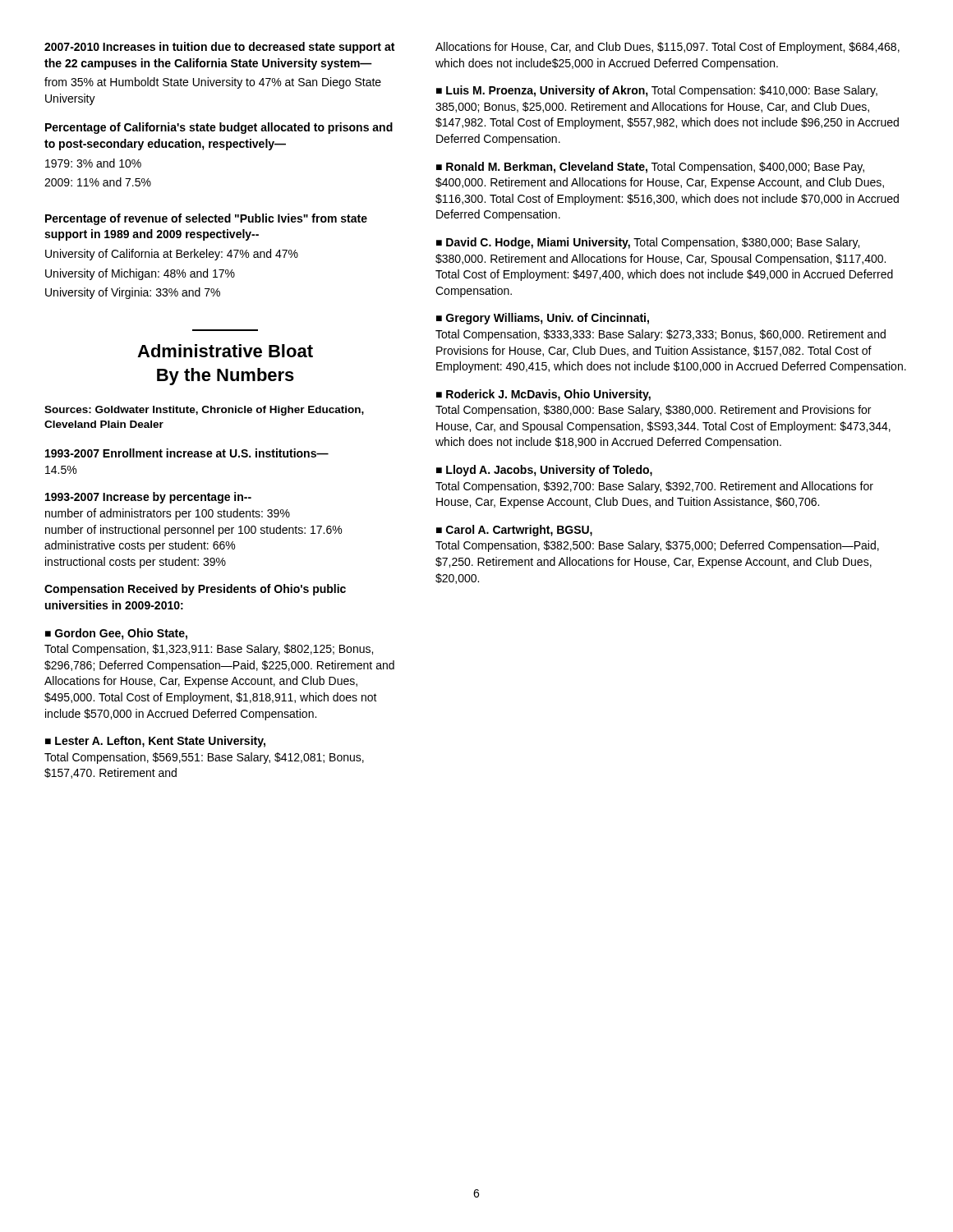953x1232 pixels.
Task: Point to "Administrative BloatBy the Numbers"
Action: pyautogui.click(x=225, y=358)
